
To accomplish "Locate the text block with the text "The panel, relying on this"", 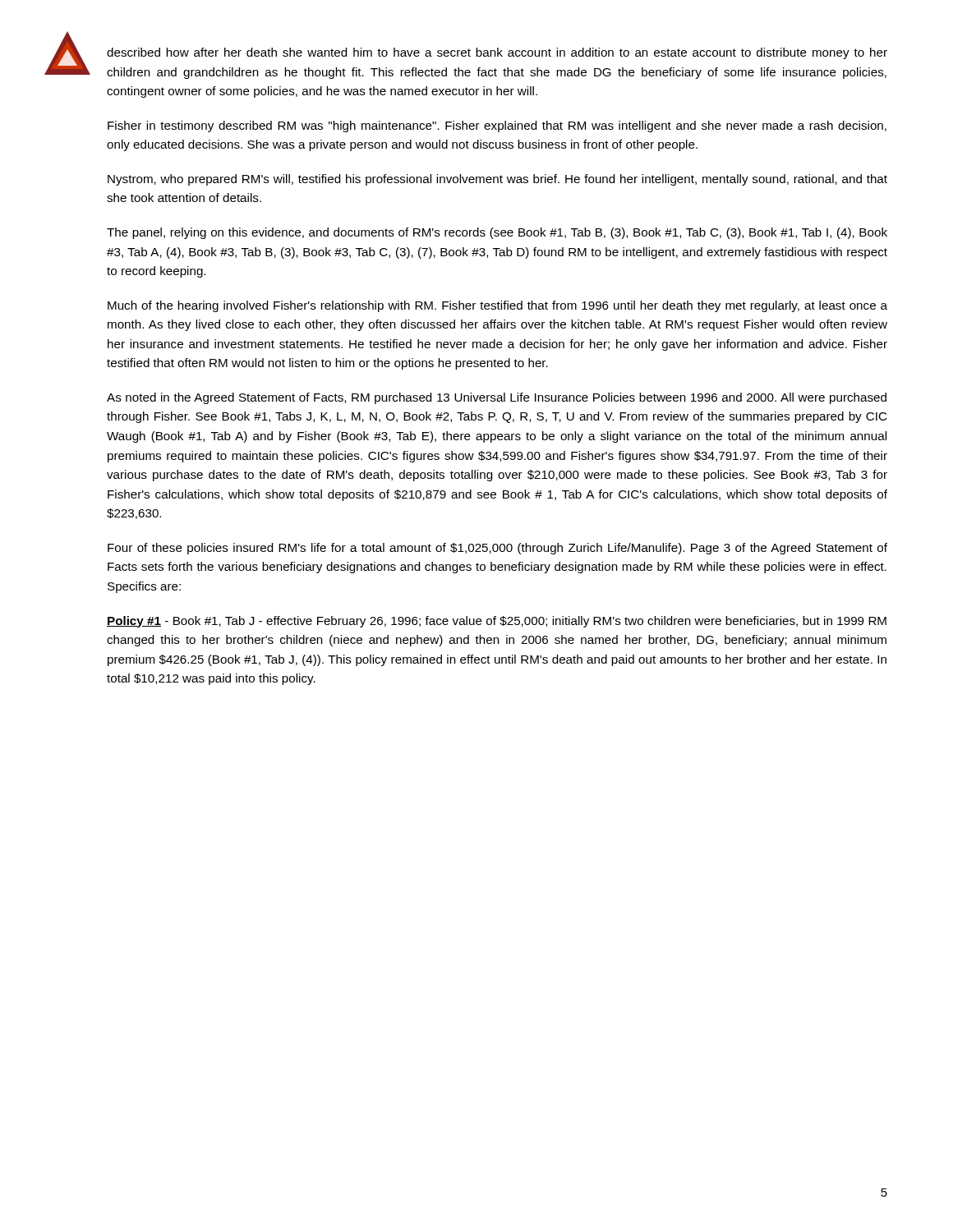I will pyautogui.click(x=497, y=252).
